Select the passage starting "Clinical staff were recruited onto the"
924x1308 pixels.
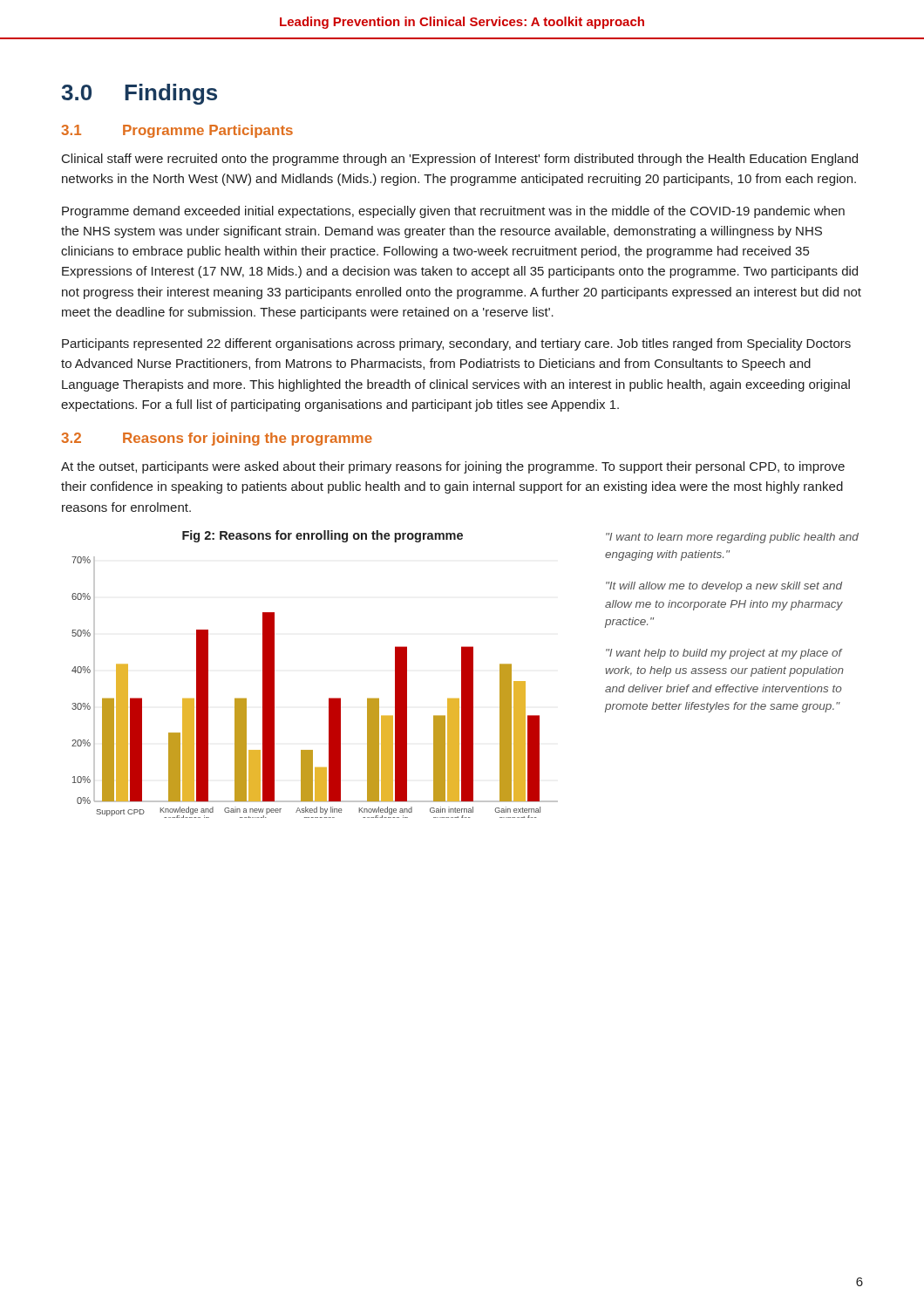(460, 168)
